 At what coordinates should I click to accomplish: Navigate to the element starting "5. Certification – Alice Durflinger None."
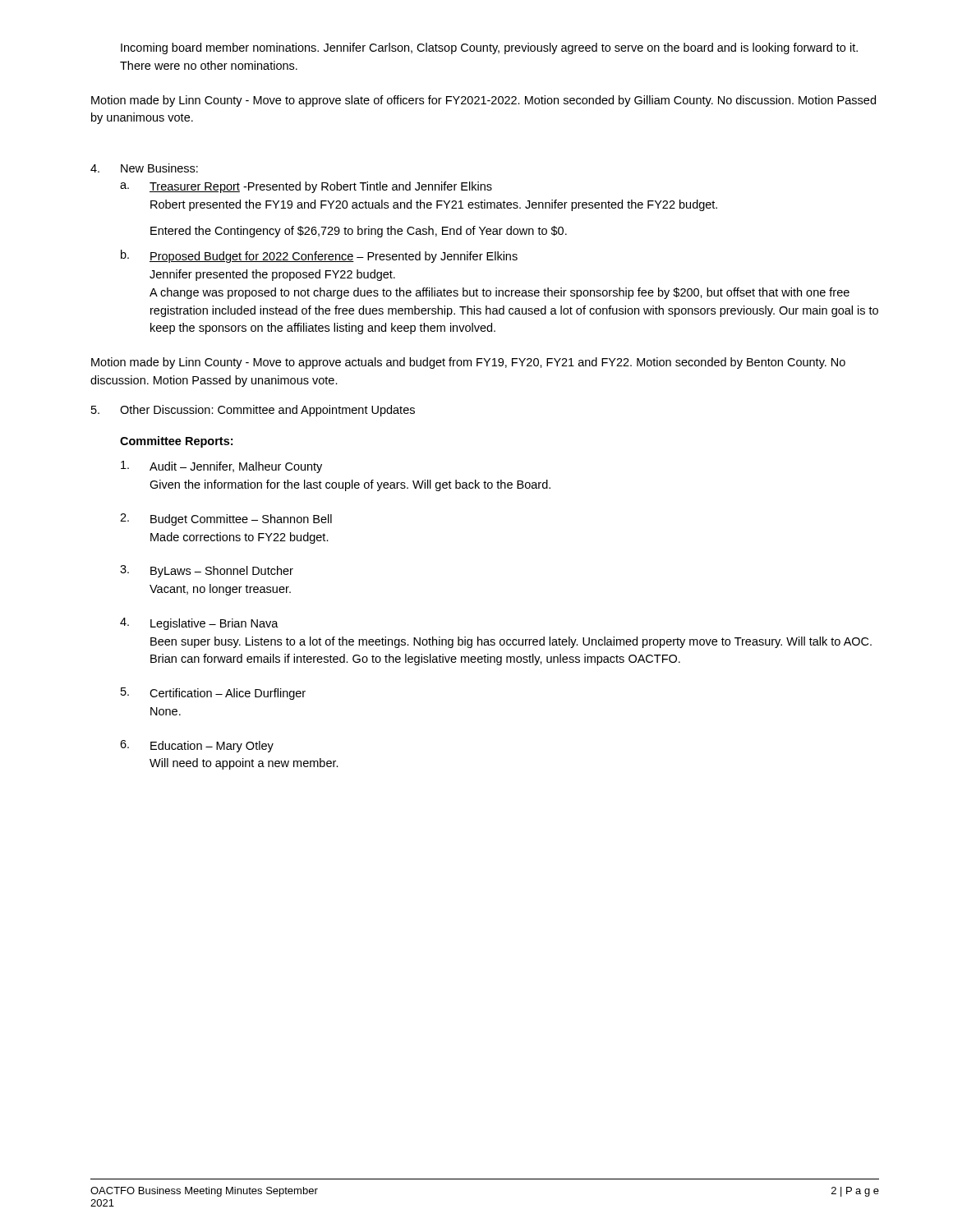213,694
